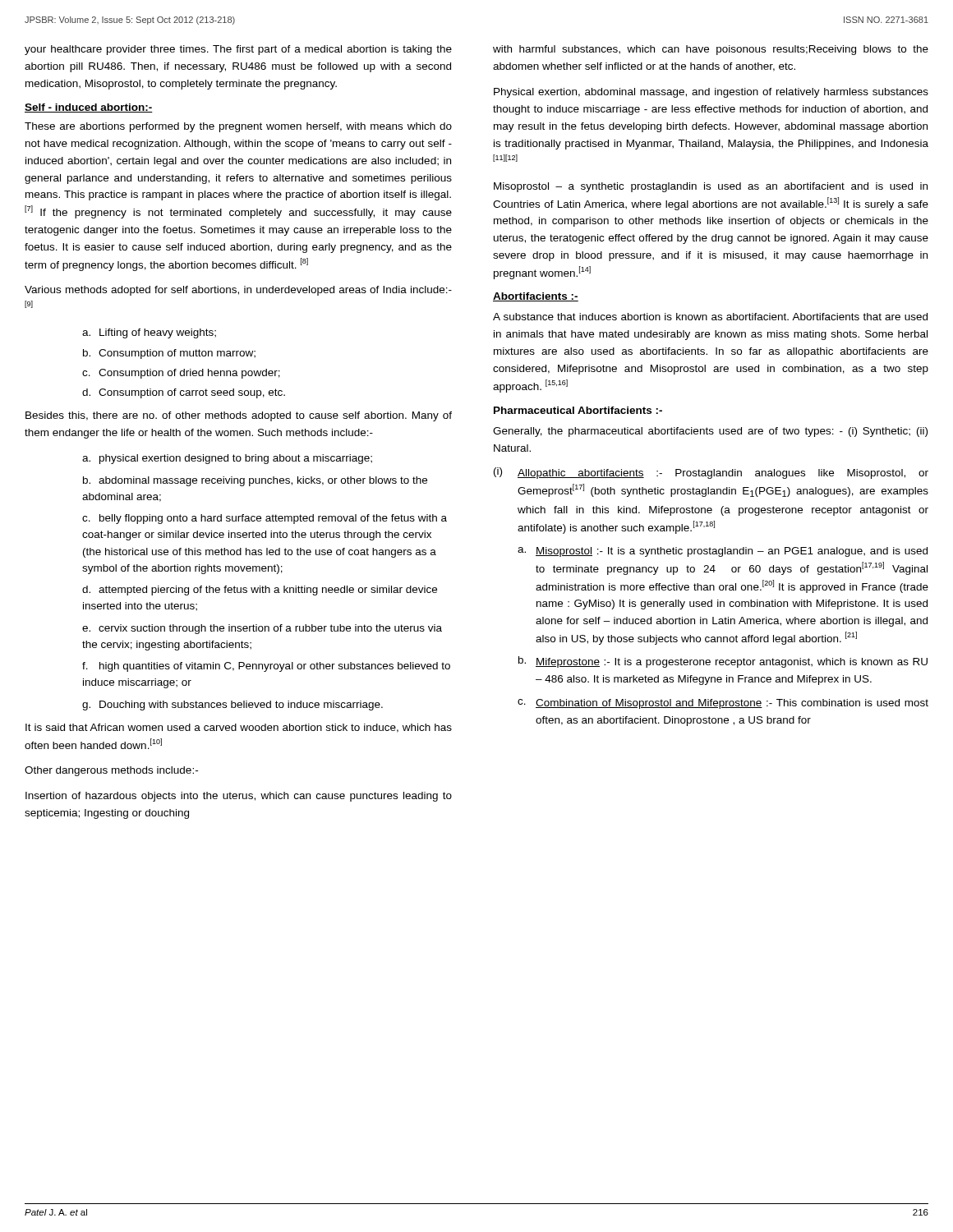Locate the text block that says "your healthcare provider"
This screenshot has height=1232, width=953.
pyautogui.click(x=238, y=66)
